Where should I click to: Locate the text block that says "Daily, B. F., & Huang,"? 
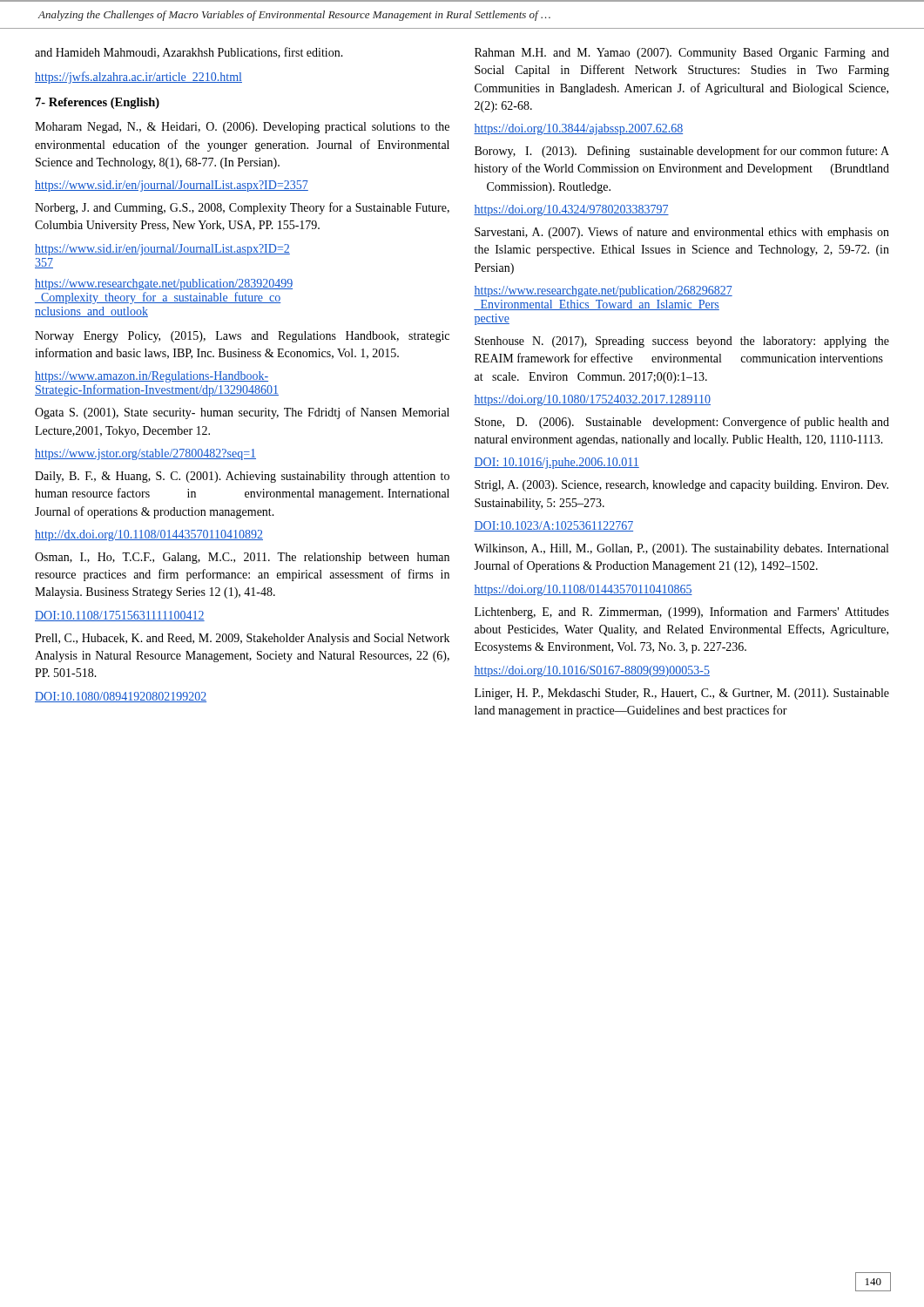242,494
